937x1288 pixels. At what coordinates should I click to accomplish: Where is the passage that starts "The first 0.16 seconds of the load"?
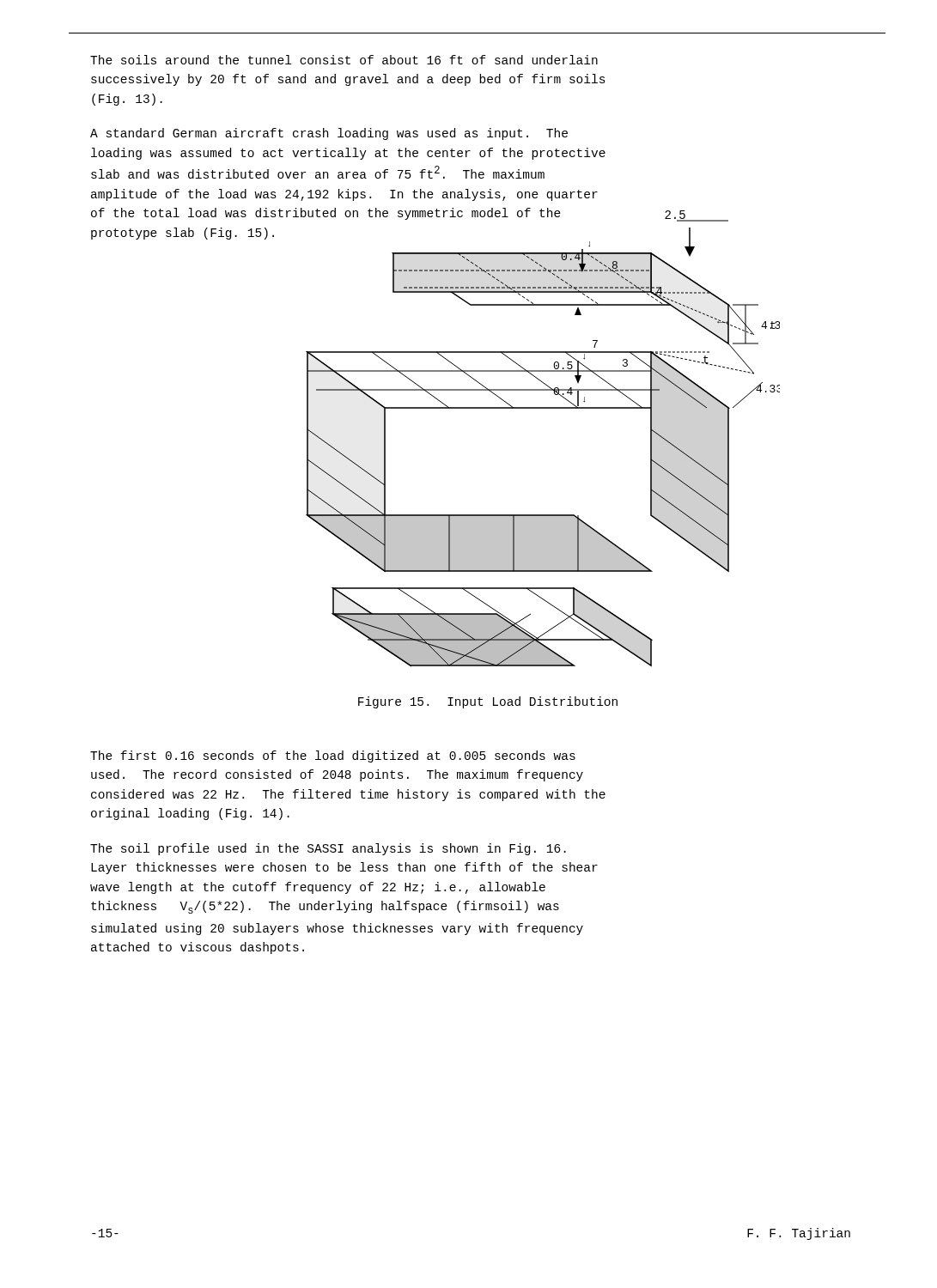(348, 785)
